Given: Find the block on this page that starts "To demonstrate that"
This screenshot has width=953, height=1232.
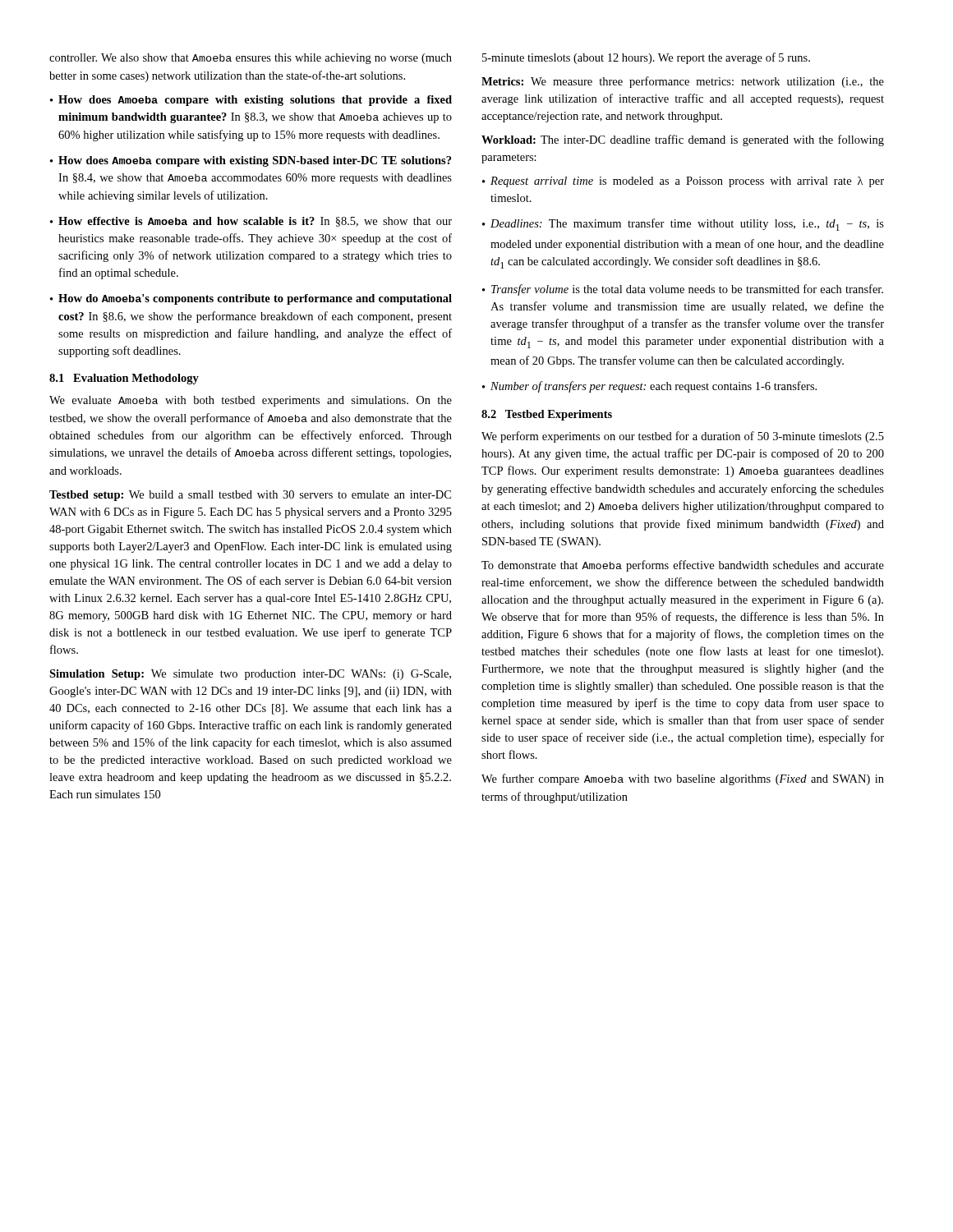Looking at the screenshot, I should pyautogui.click(x=683, y=660).
